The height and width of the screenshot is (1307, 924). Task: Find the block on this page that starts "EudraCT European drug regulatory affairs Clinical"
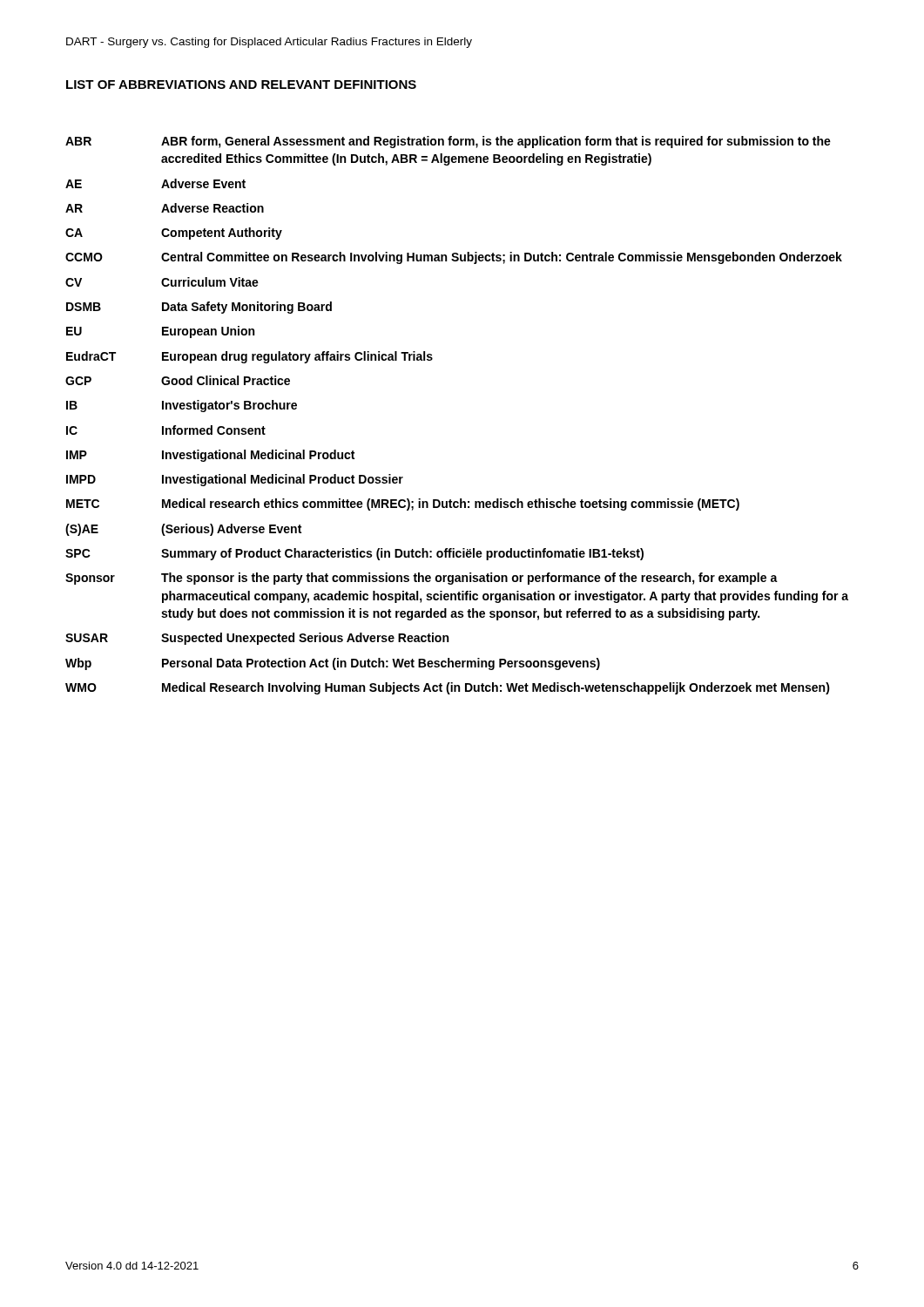click(250, 357)
